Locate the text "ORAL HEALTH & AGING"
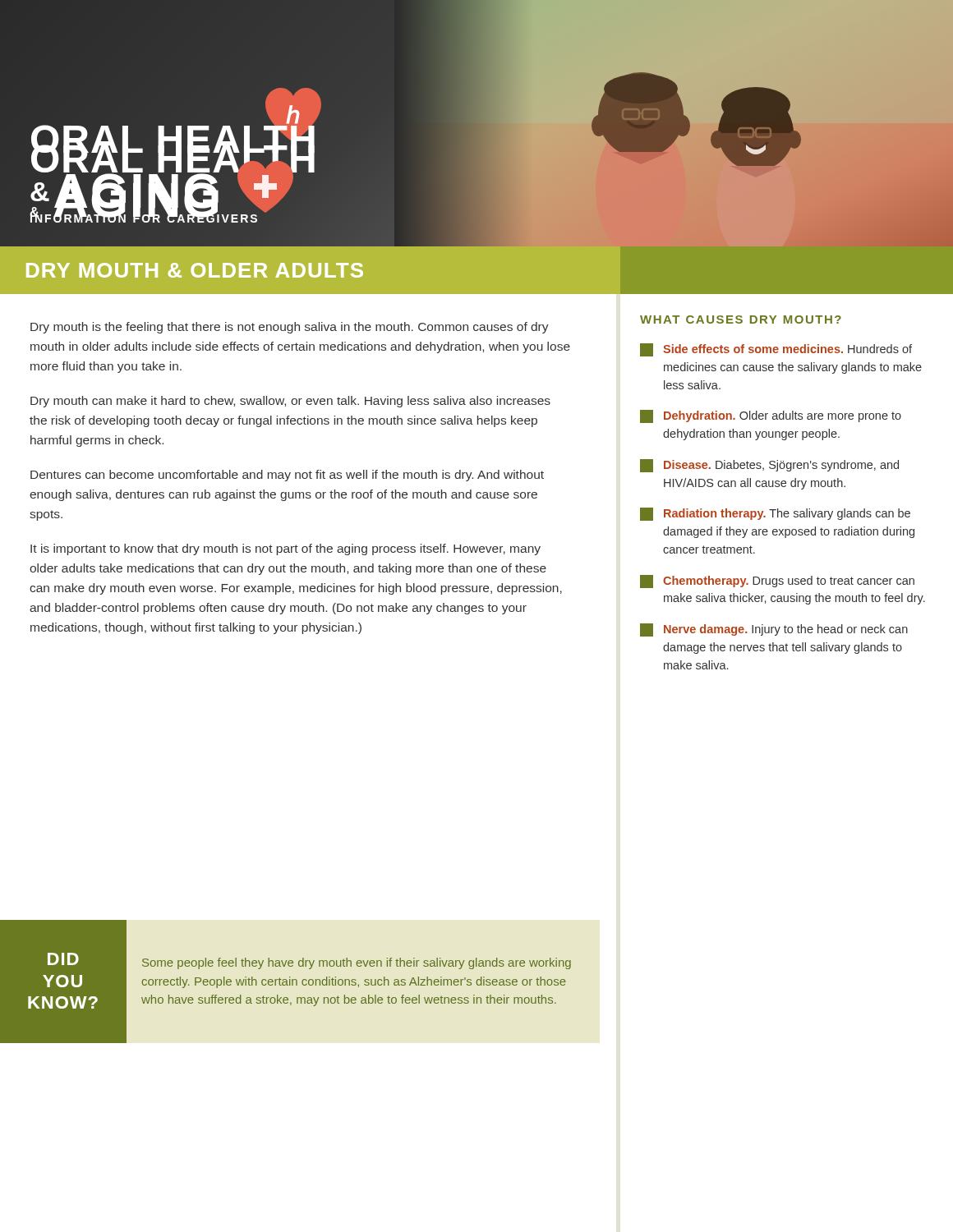The height and width of the screenshot is (1232, 953). 174,171
